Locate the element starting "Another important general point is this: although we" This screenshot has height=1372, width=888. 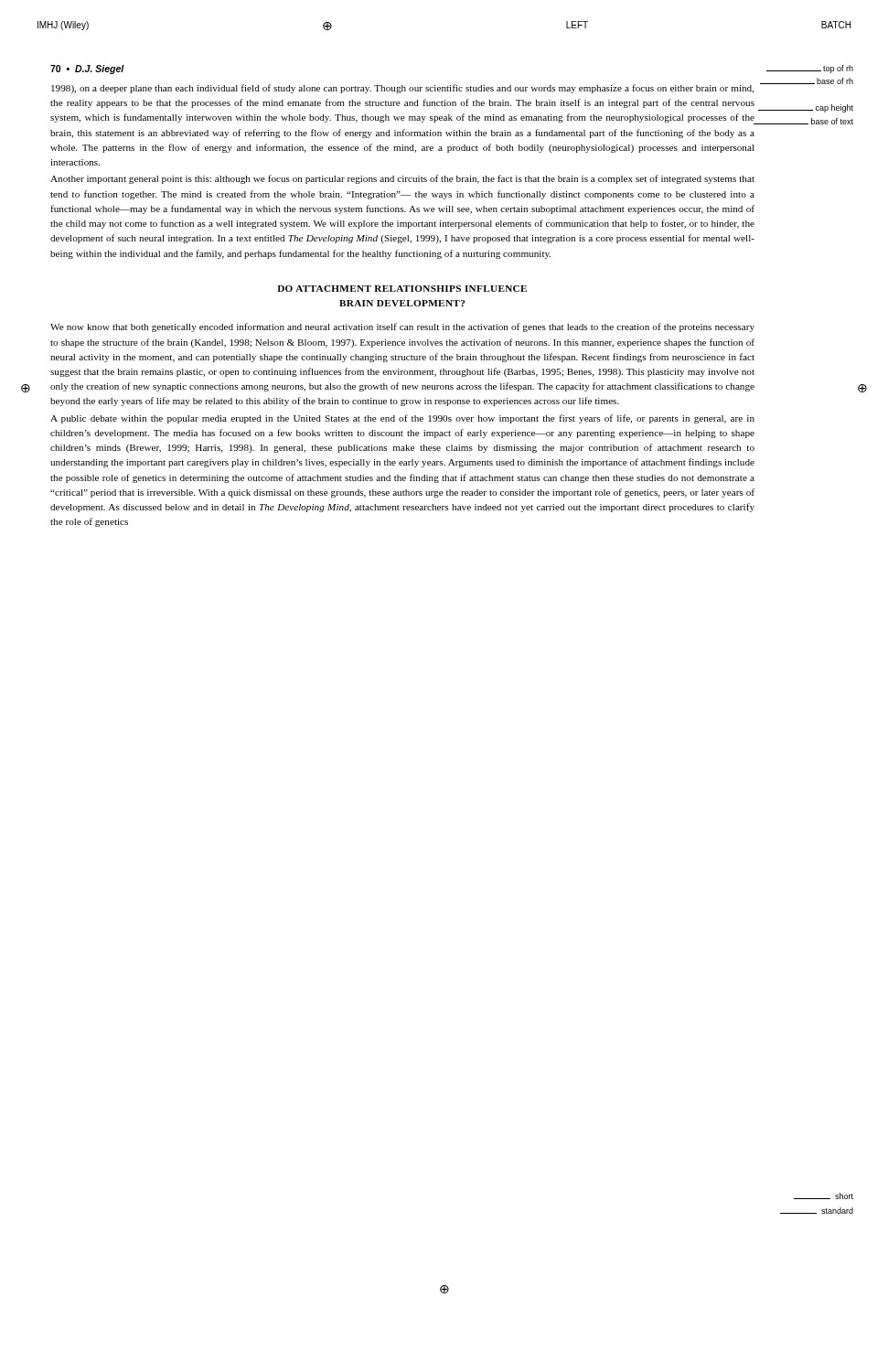(x=402, y=216)
